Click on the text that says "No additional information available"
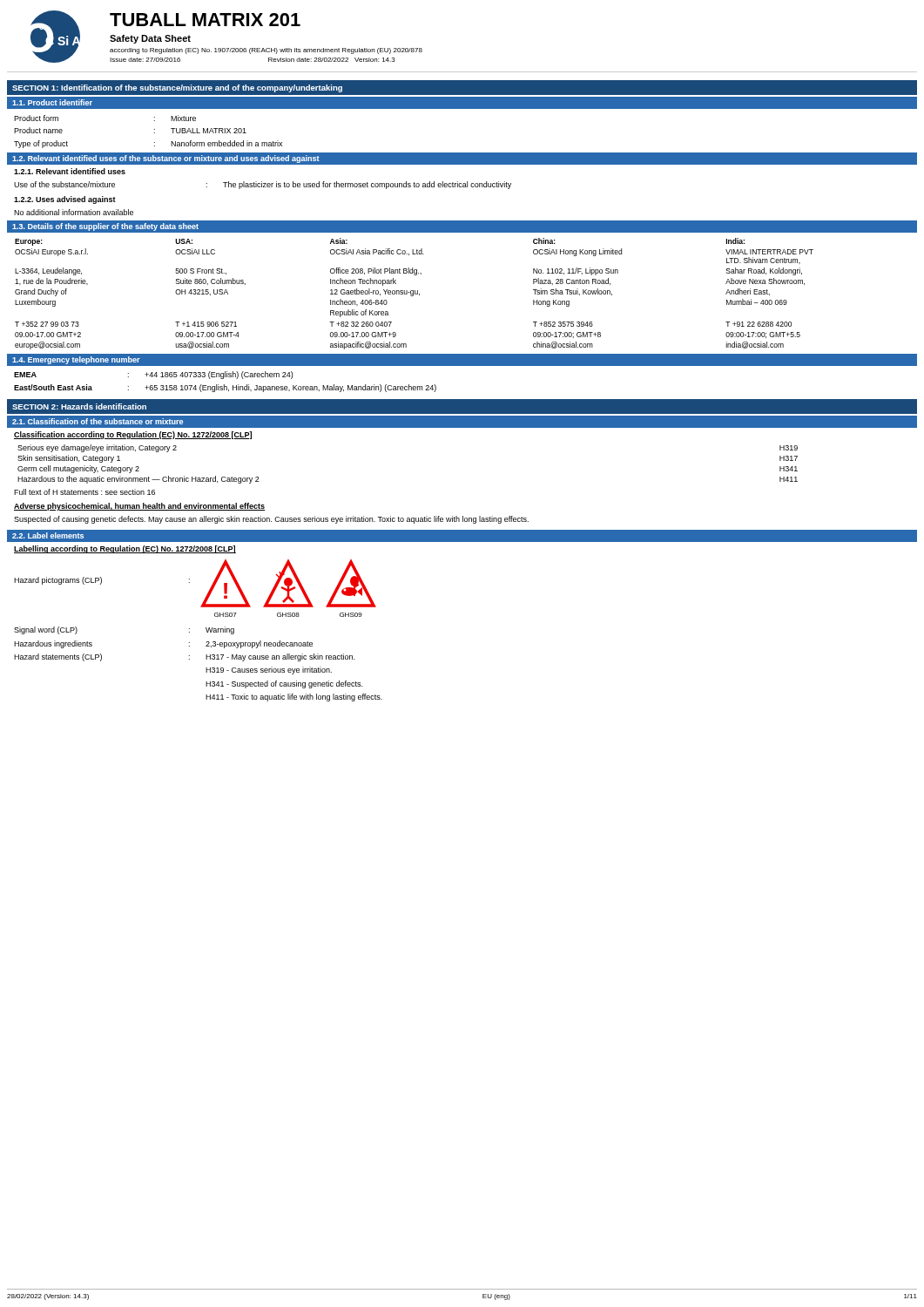The height and width of the screenshot is (1307, 924). 74,212
